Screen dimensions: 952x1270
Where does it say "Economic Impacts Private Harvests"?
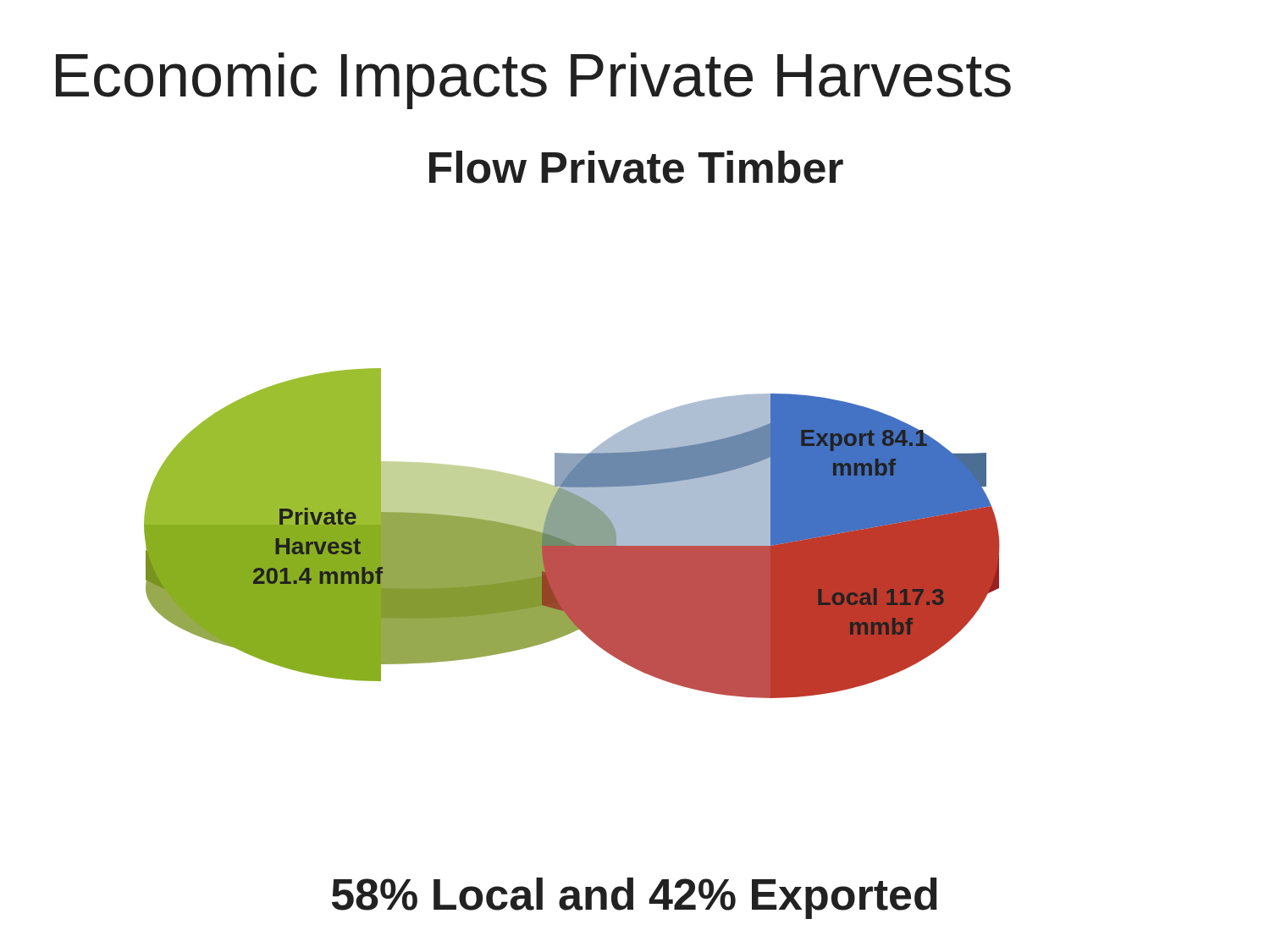point(532,75)
